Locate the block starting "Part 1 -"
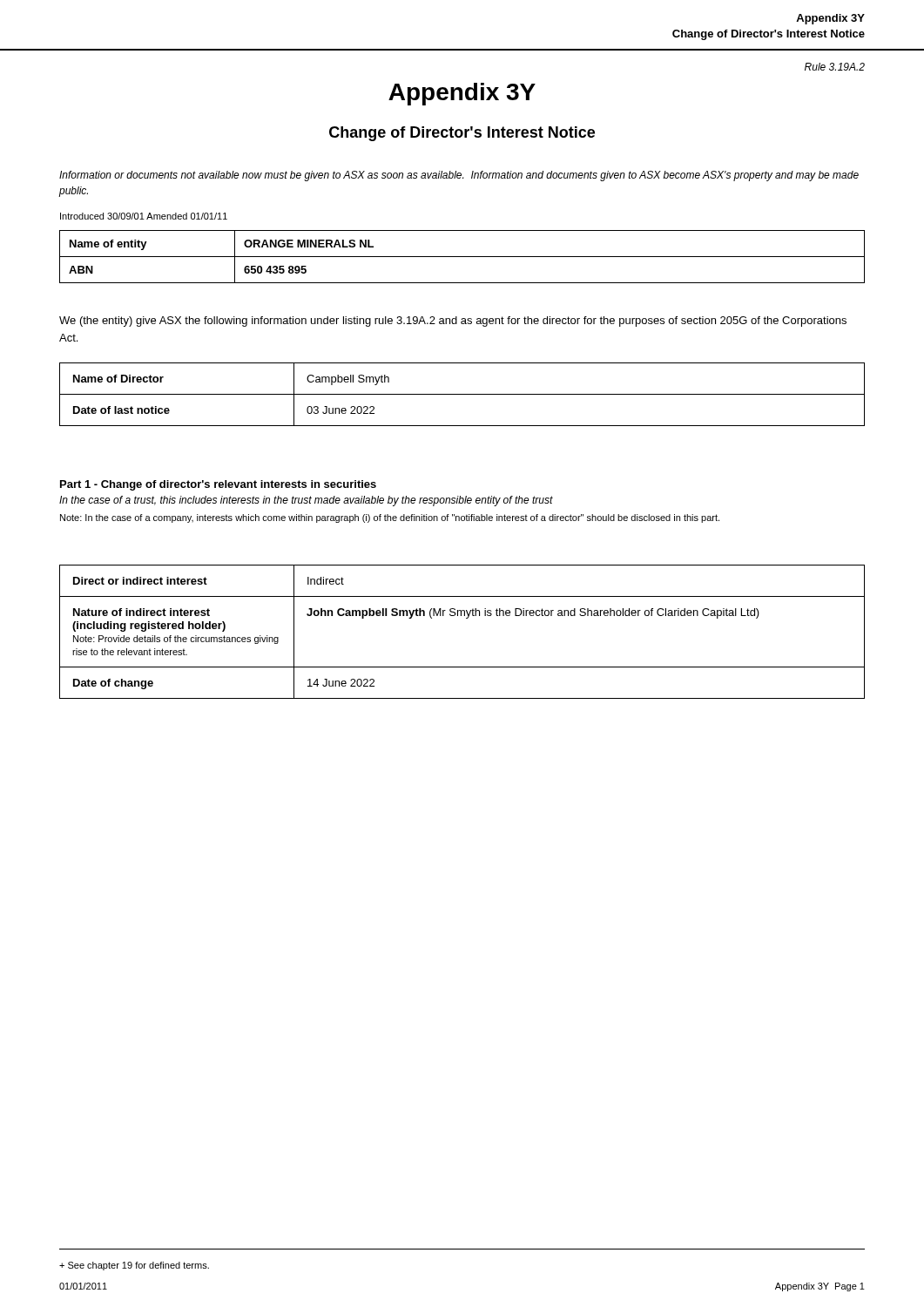 (218, 484)
